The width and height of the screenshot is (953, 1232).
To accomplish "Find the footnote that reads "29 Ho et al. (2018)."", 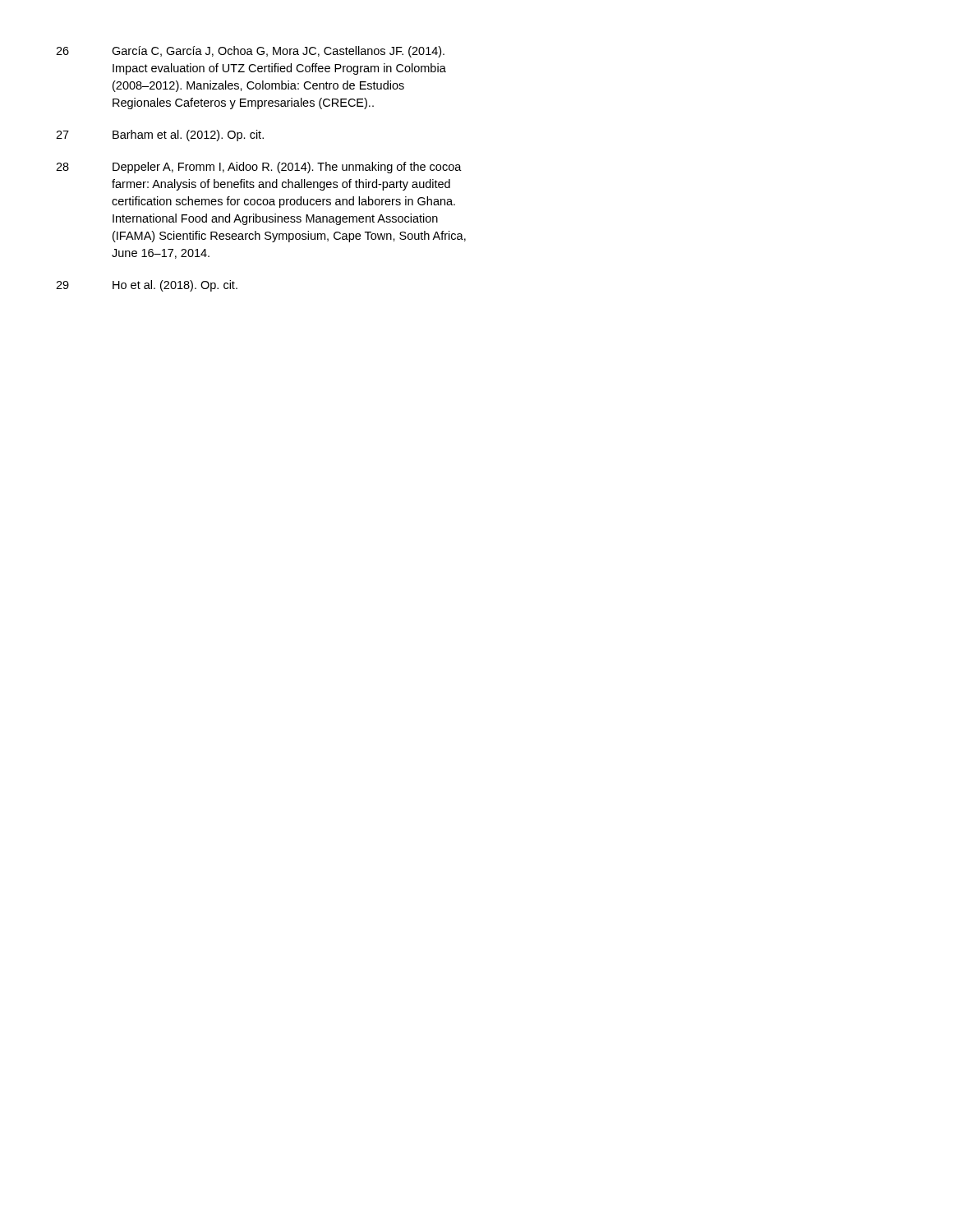I will coord(147,286).
